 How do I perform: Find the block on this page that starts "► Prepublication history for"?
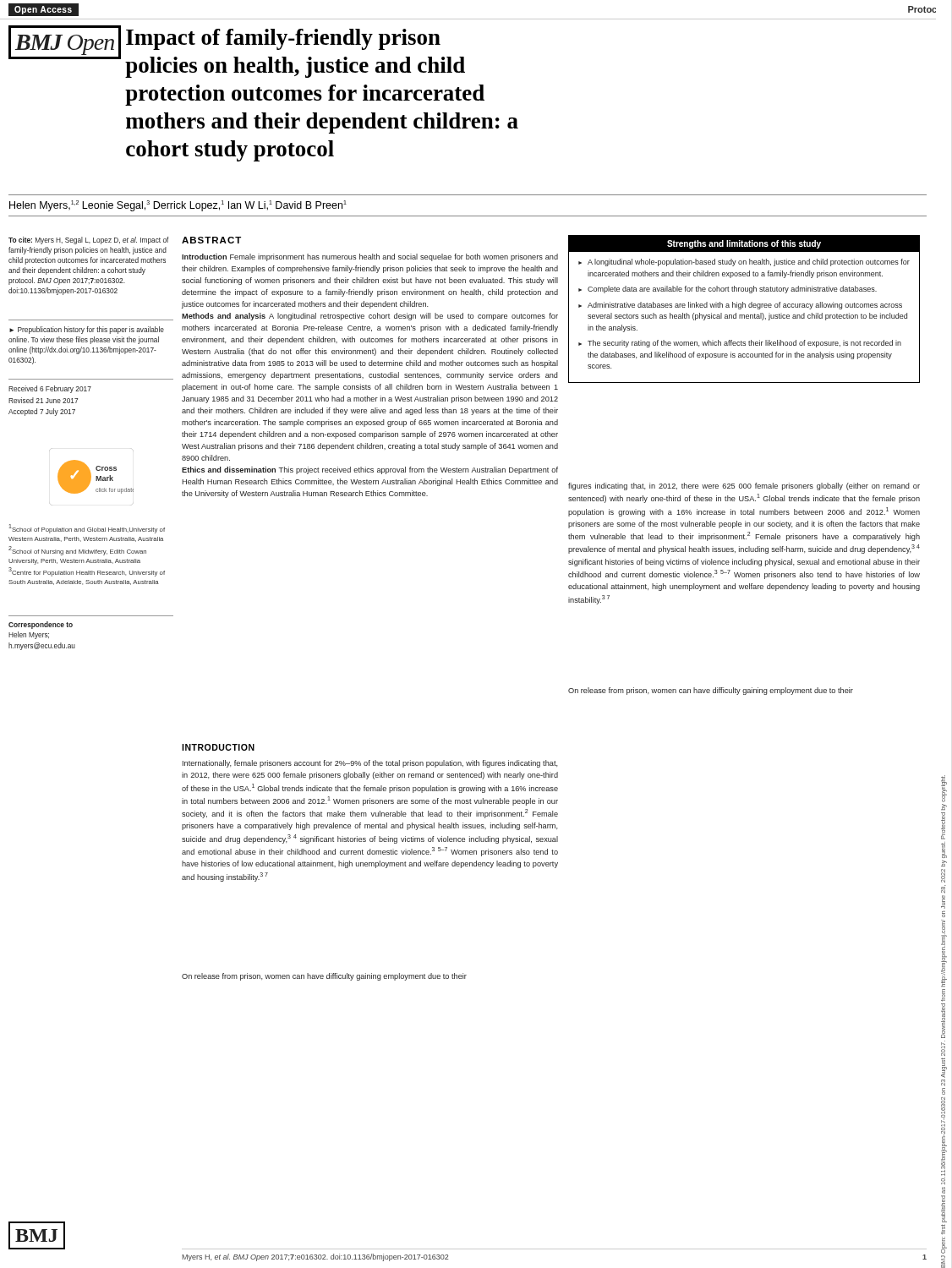pos(86,345)
